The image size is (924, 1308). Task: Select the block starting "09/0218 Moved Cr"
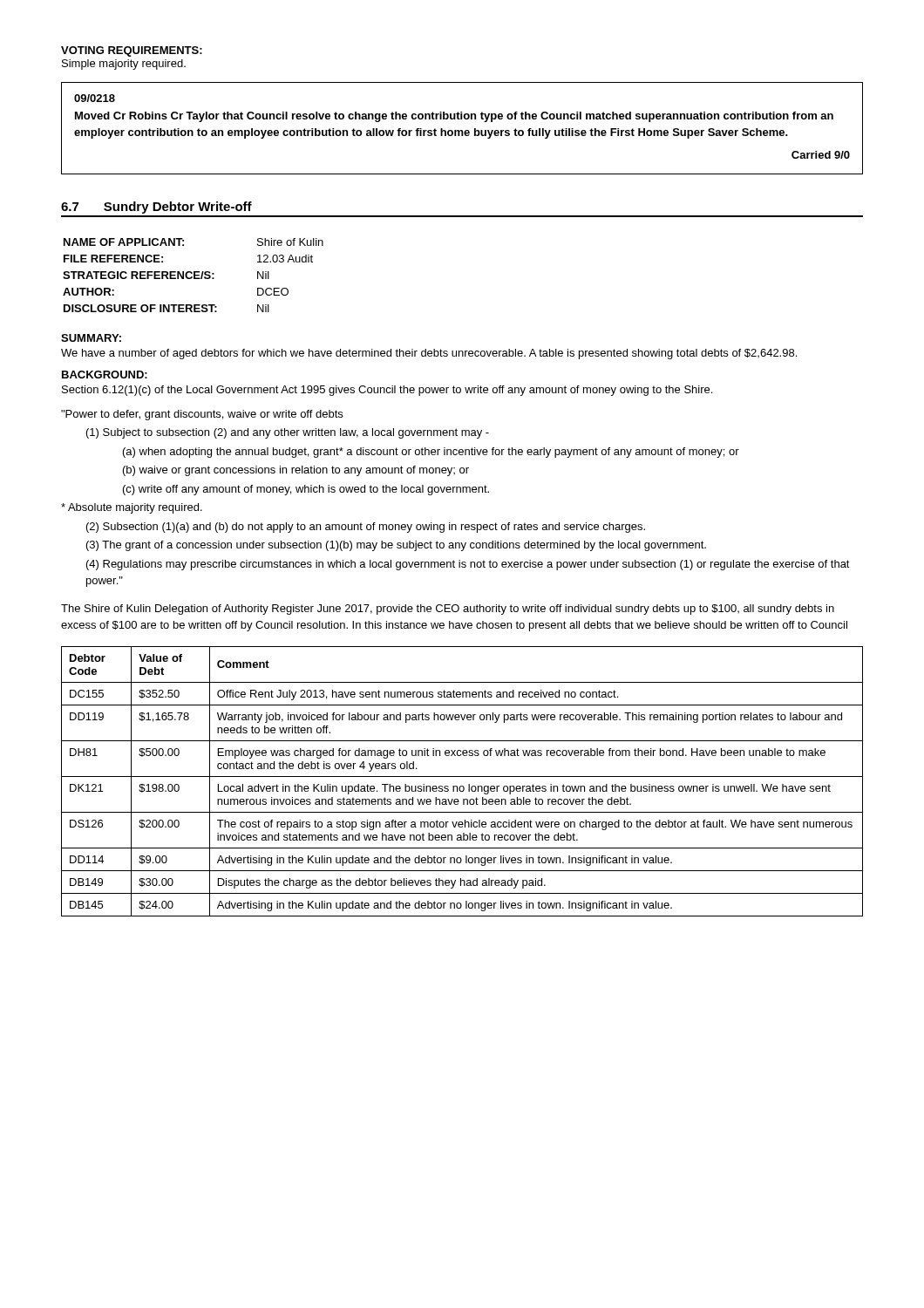click(x=462, y=126)
